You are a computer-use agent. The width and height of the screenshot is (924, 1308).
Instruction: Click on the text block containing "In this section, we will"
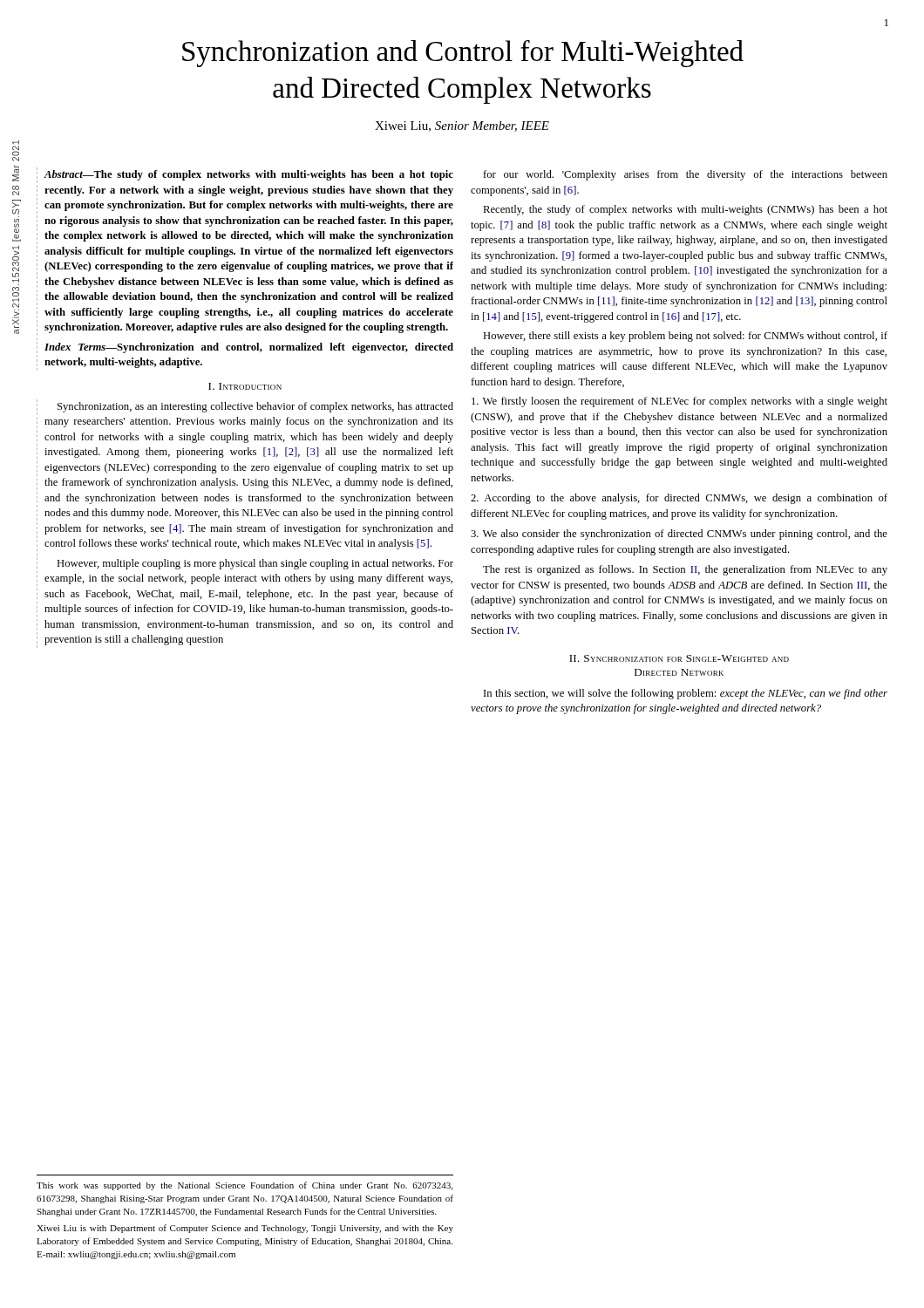pyautogui.click(x=679, y=701)
